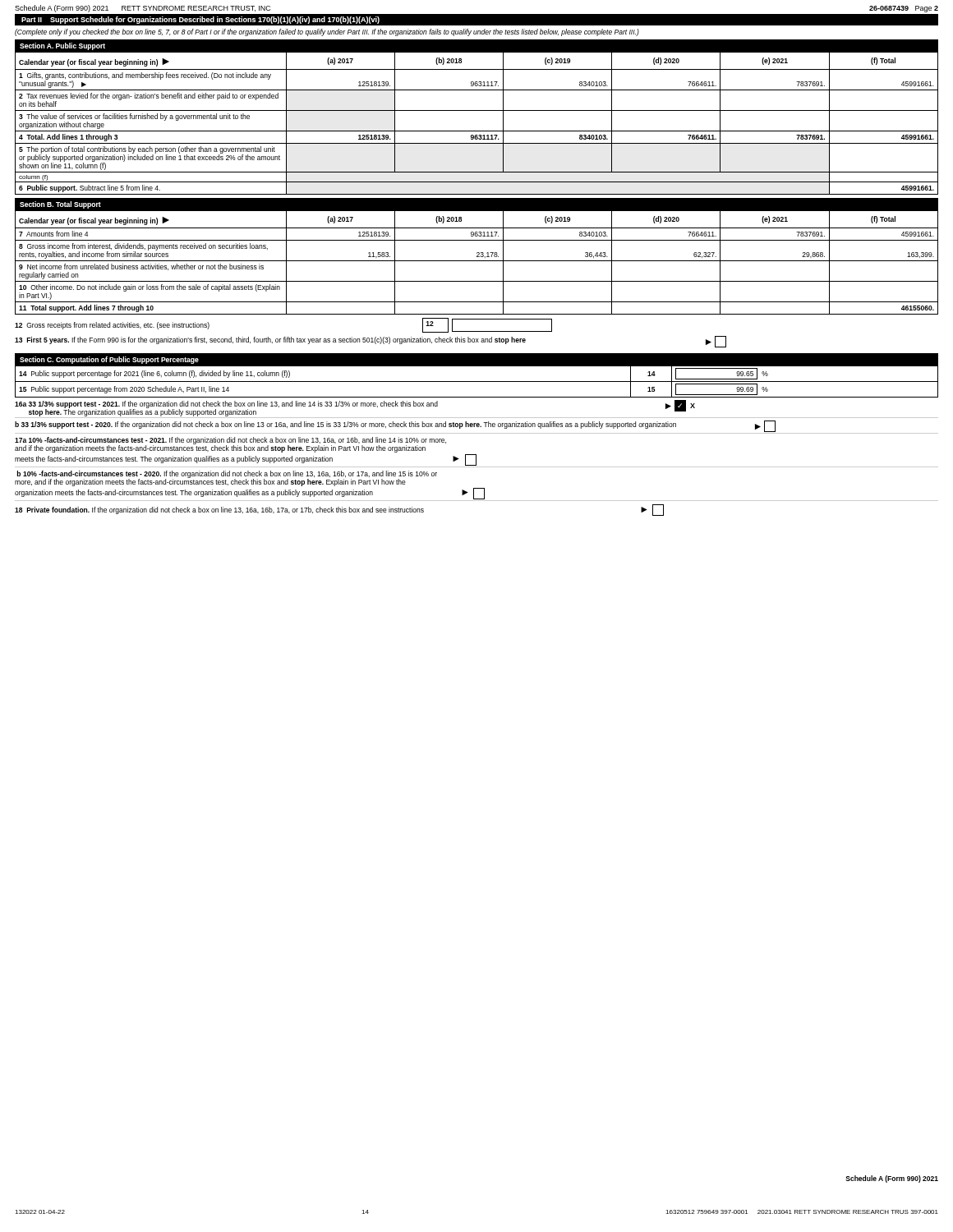
Task: Find the region starting "7 Amounts from line 4 12518139. 9631117. 8340103."
Action: point(476,234)
